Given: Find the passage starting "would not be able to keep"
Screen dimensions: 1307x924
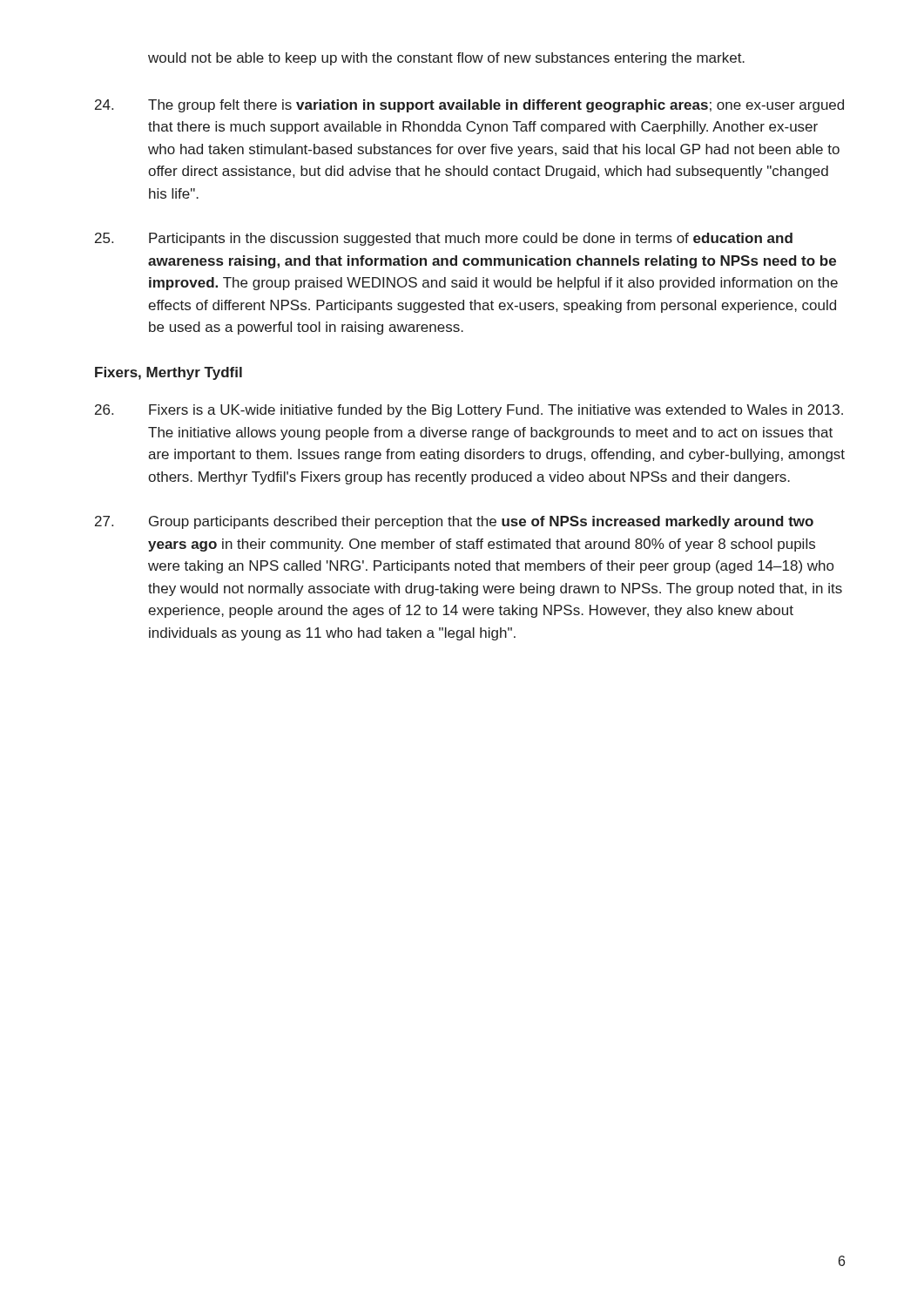Looking at the screenshot, I should pos(447,58).
